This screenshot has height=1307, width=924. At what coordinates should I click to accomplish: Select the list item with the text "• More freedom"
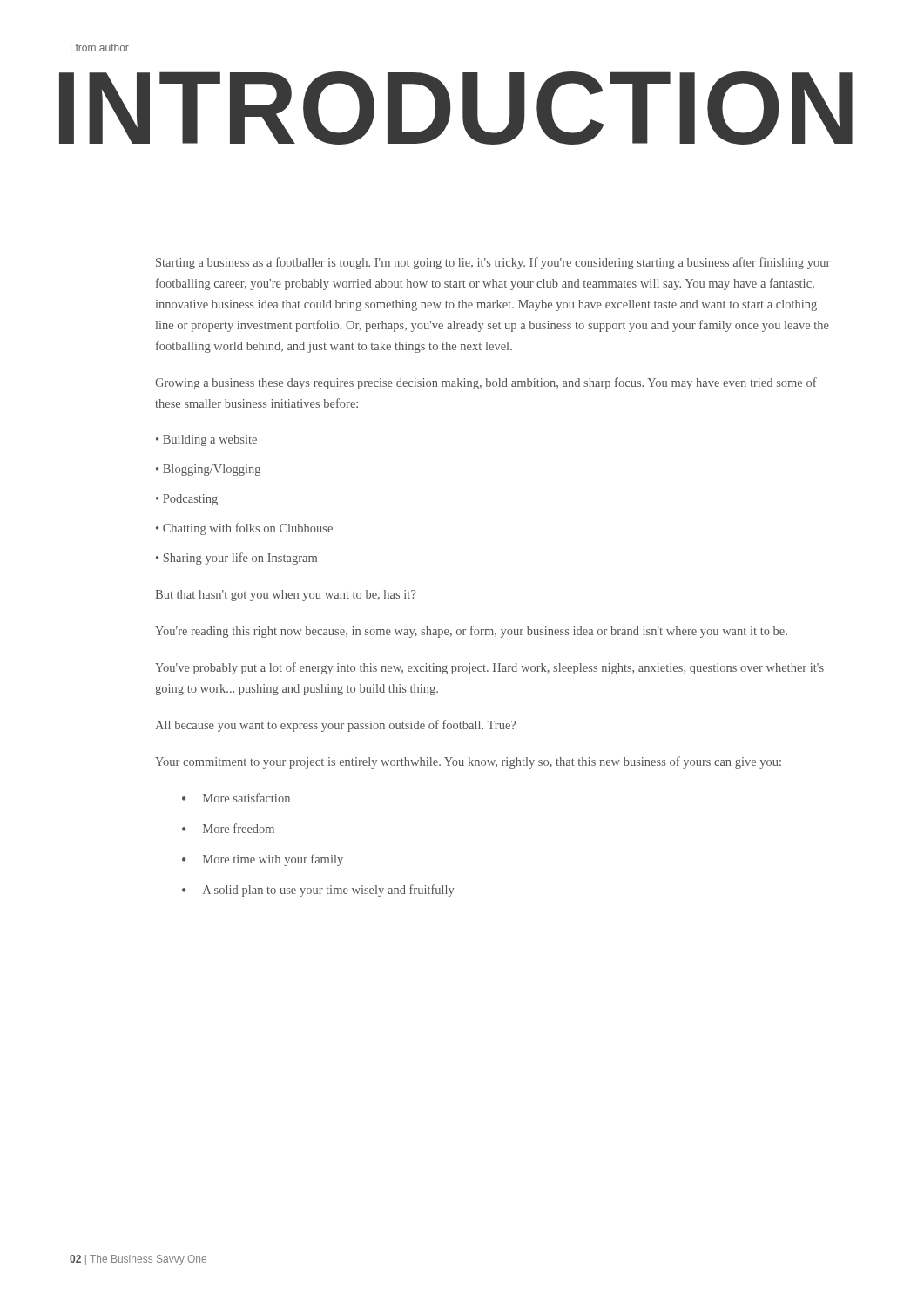228,830
